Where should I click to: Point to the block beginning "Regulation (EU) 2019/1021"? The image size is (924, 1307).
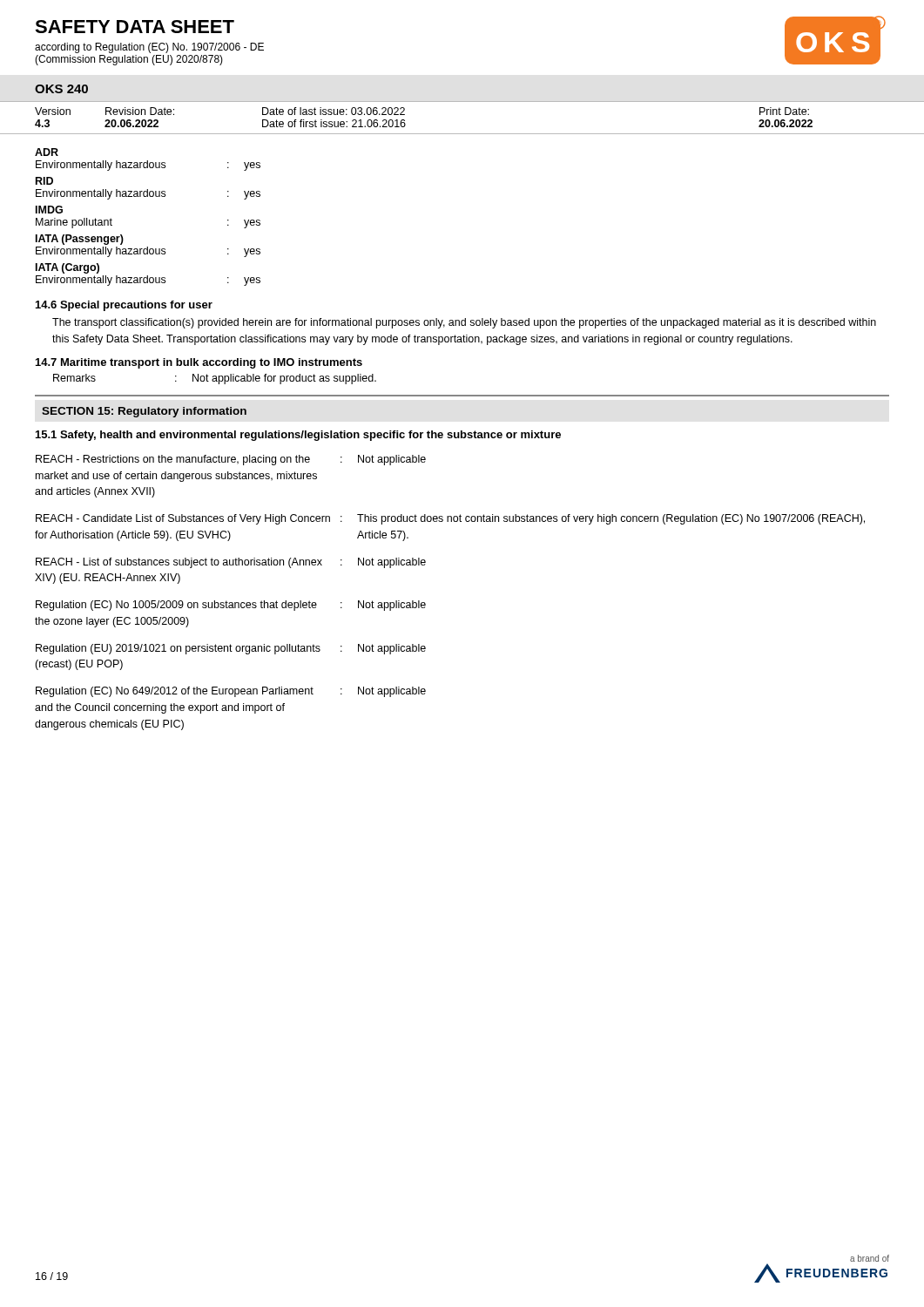pos(231,649)
